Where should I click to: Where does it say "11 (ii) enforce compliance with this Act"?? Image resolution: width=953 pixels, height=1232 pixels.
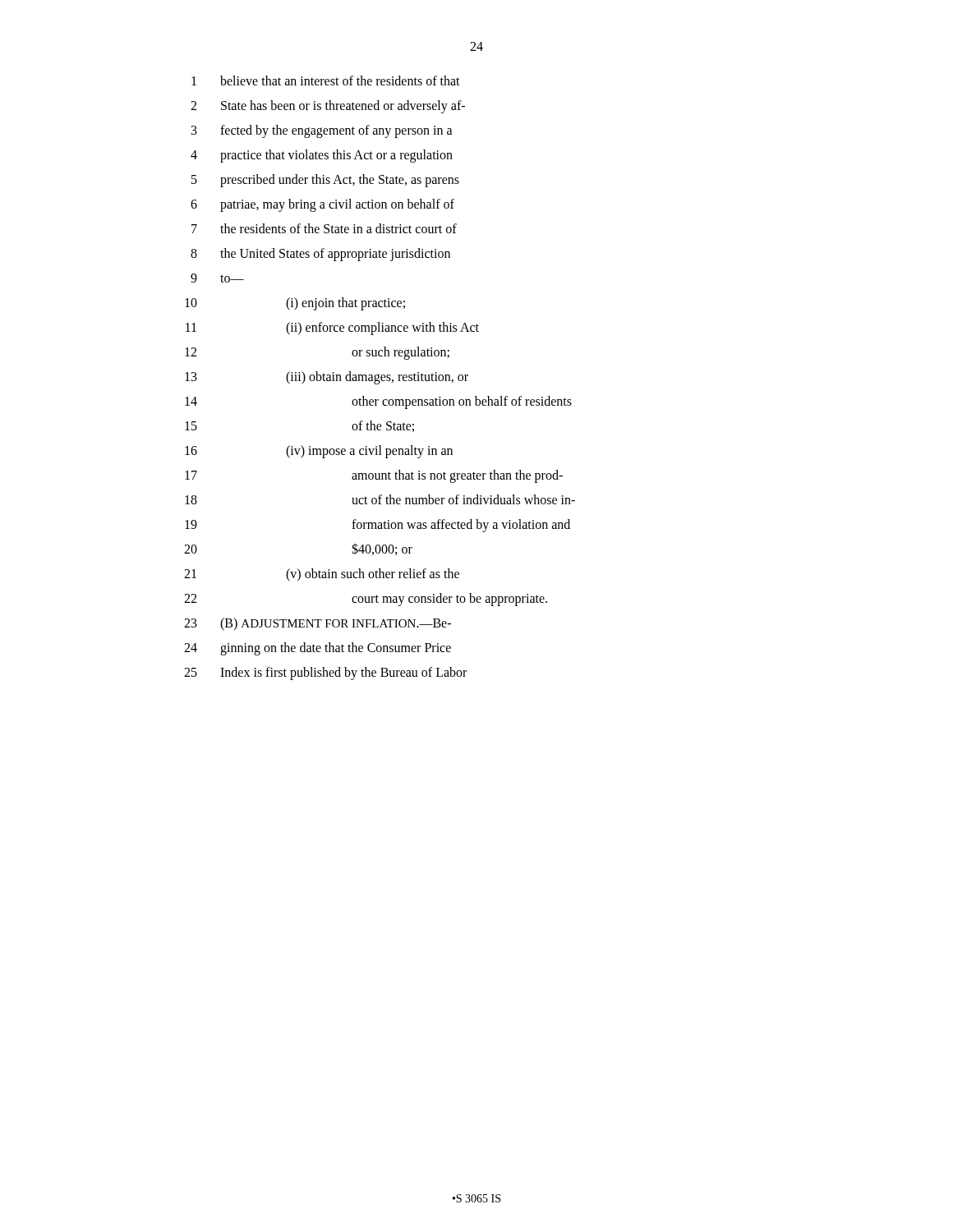tap(332, 329)
